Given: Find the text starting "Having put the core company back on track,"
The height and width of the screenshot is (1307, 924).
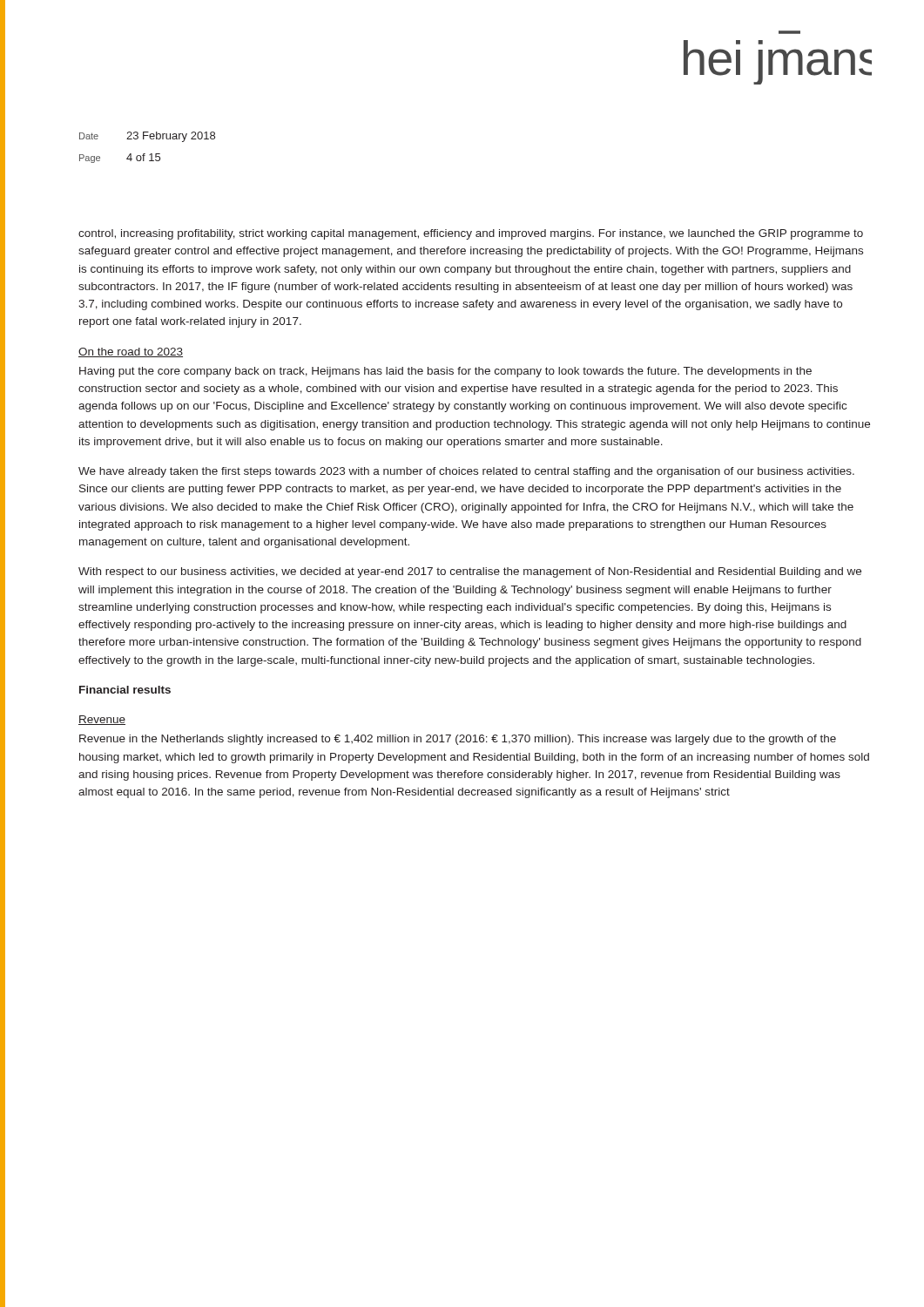Looking at the screenshot, I should 475,406.
